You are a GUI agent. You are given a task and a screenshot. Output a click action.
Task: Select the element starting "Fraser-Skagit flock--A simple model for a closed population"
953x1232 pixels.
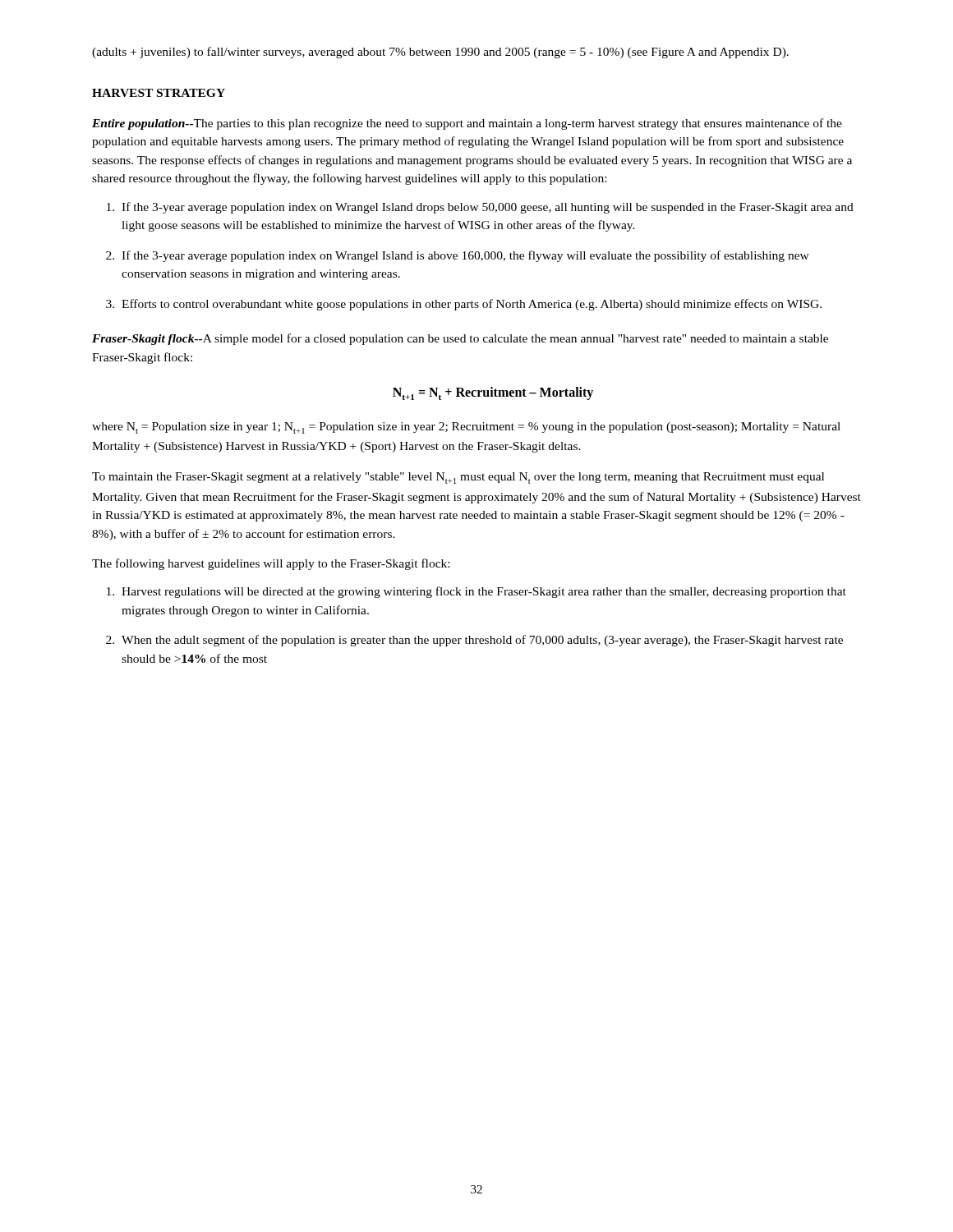click(460, 347)
